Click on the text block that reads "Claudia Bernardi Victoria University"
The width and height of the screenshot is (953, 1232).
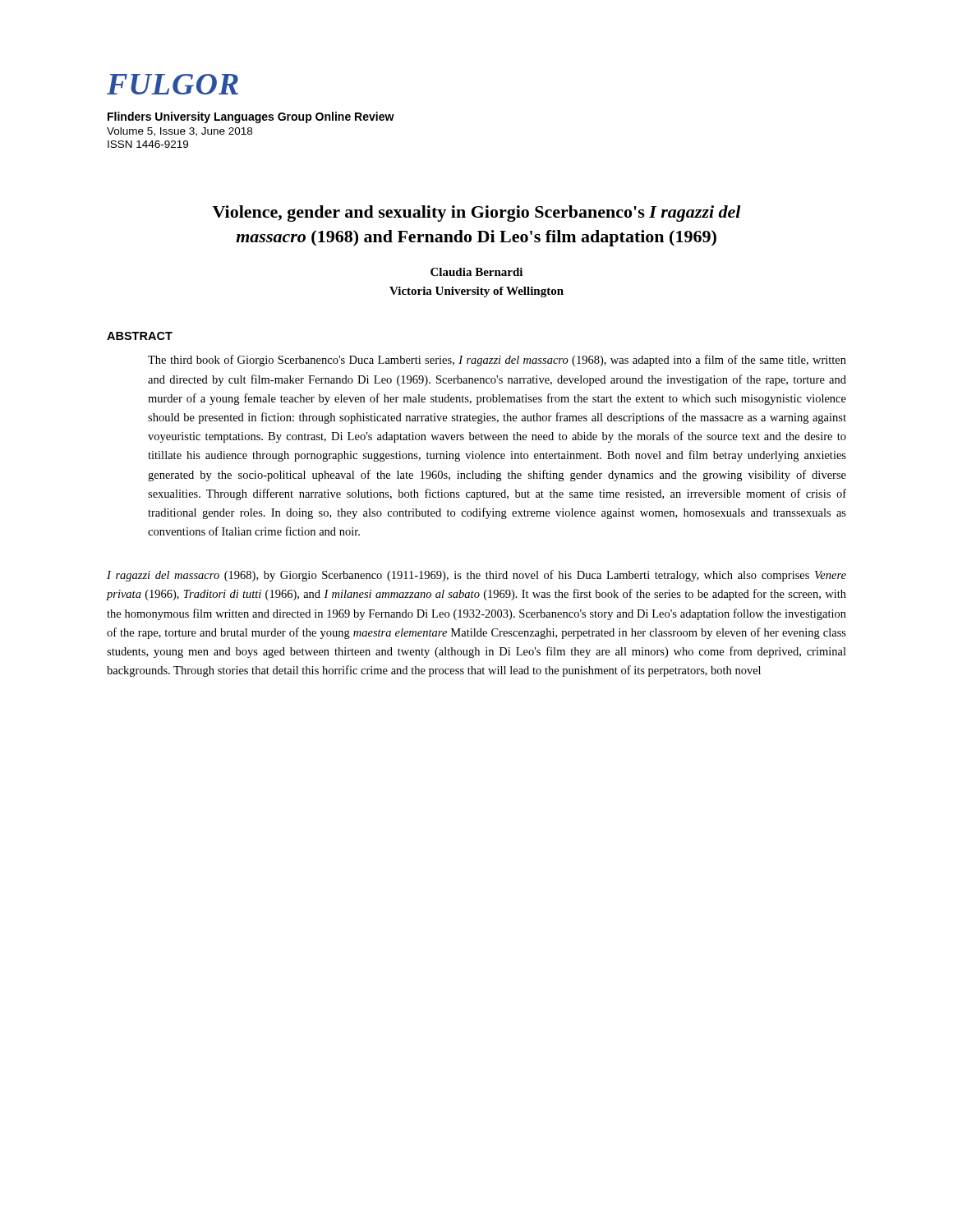coord(476,281)
